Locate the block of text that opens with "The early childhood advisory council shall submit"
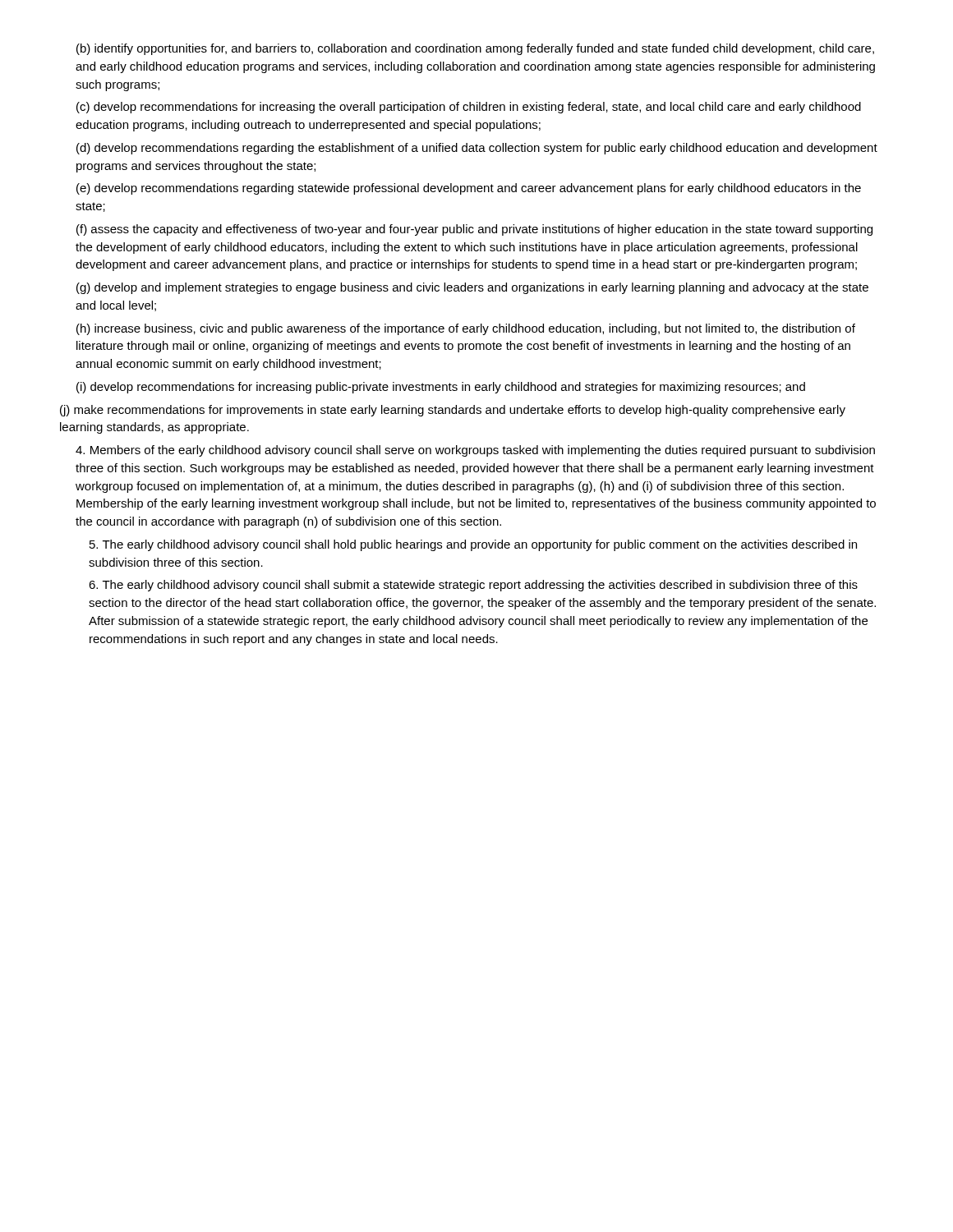This screenshot has height=1232, width=953. pyautogui.click(x=483, y=611)
